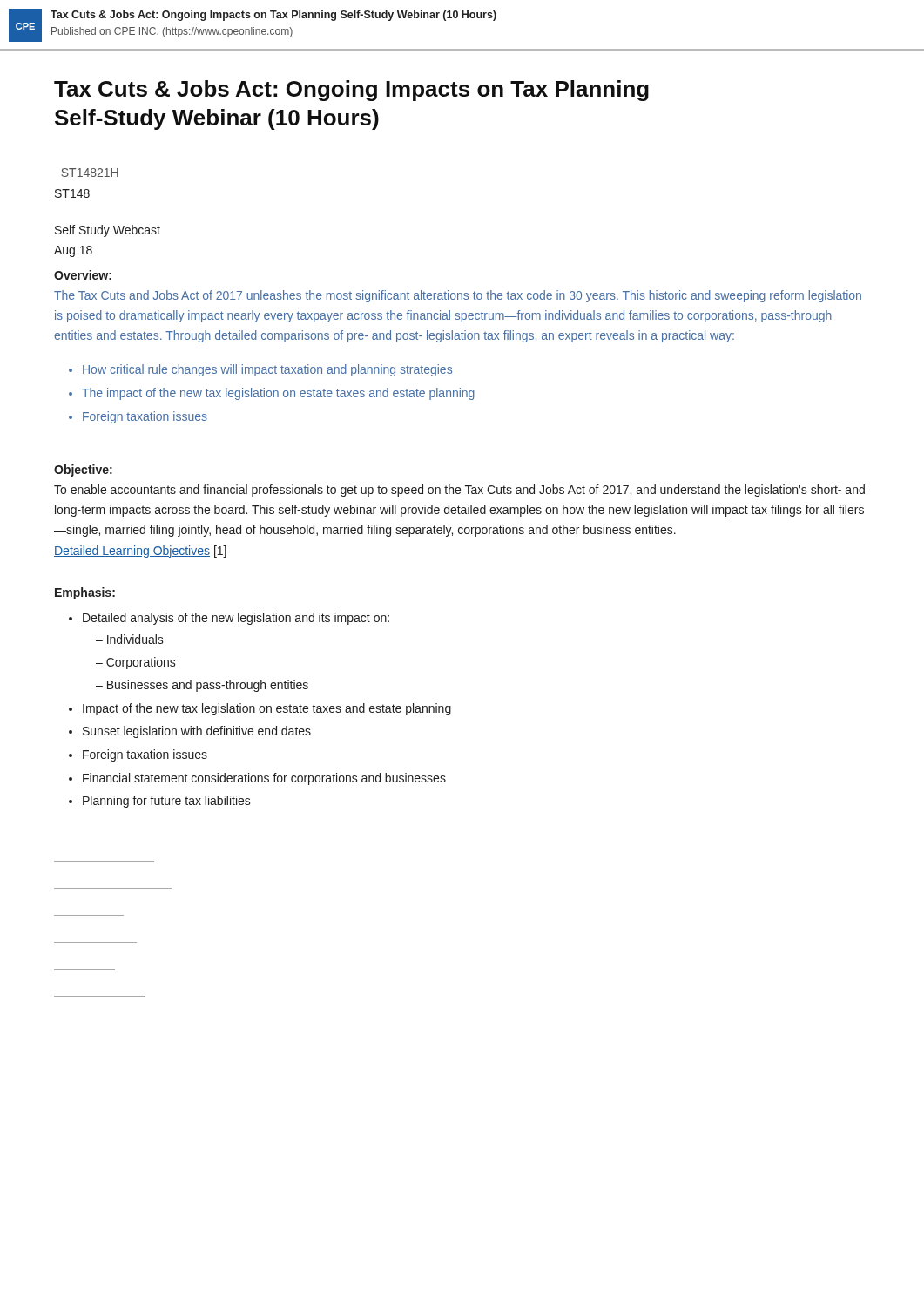
Task: Select the list item with the text "Detailed analysis of the new legislation and"
Action: tap(236, 619)
